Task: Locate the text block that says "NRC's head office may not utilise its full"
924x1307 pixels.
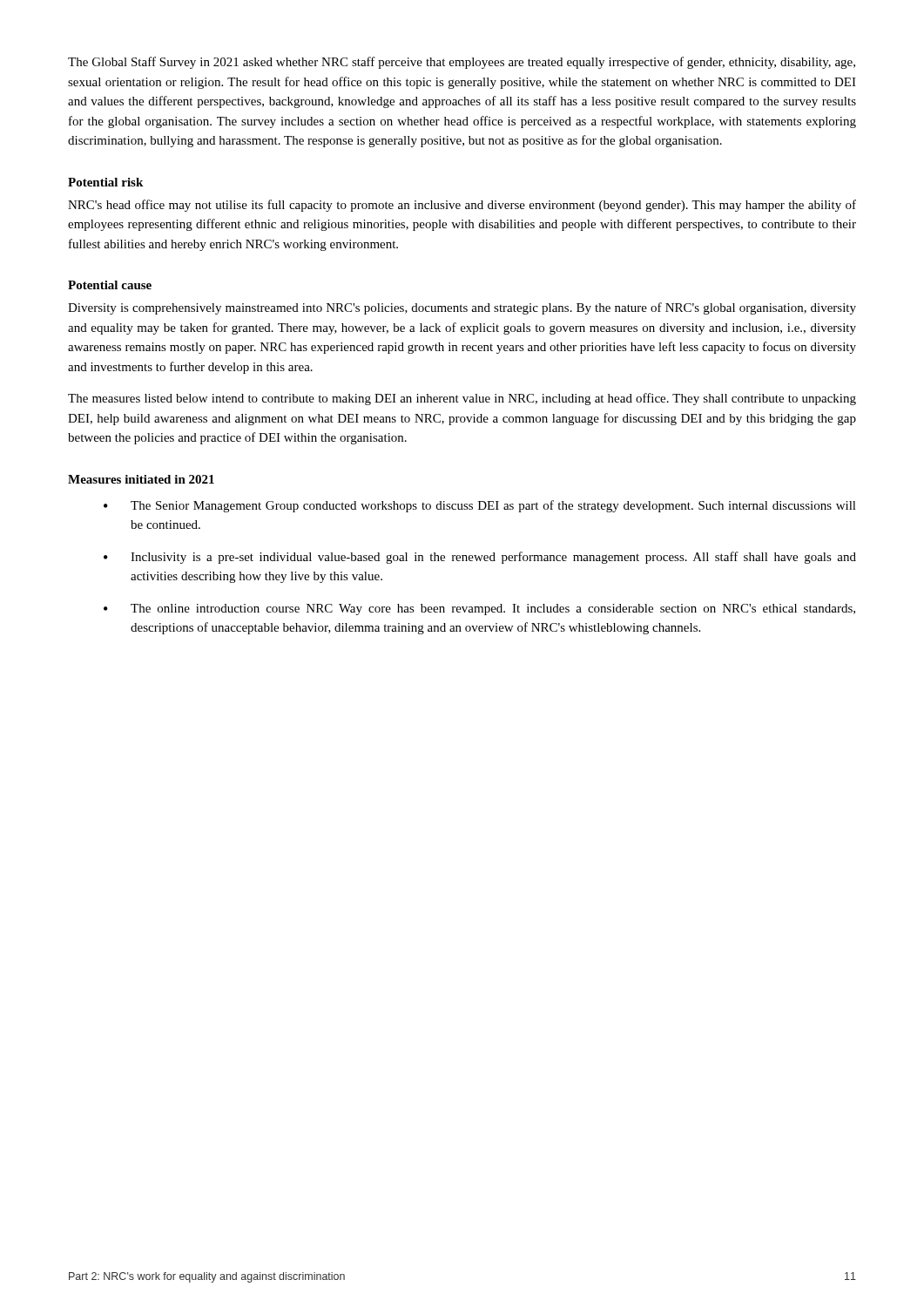Action: tap(462, 224)
